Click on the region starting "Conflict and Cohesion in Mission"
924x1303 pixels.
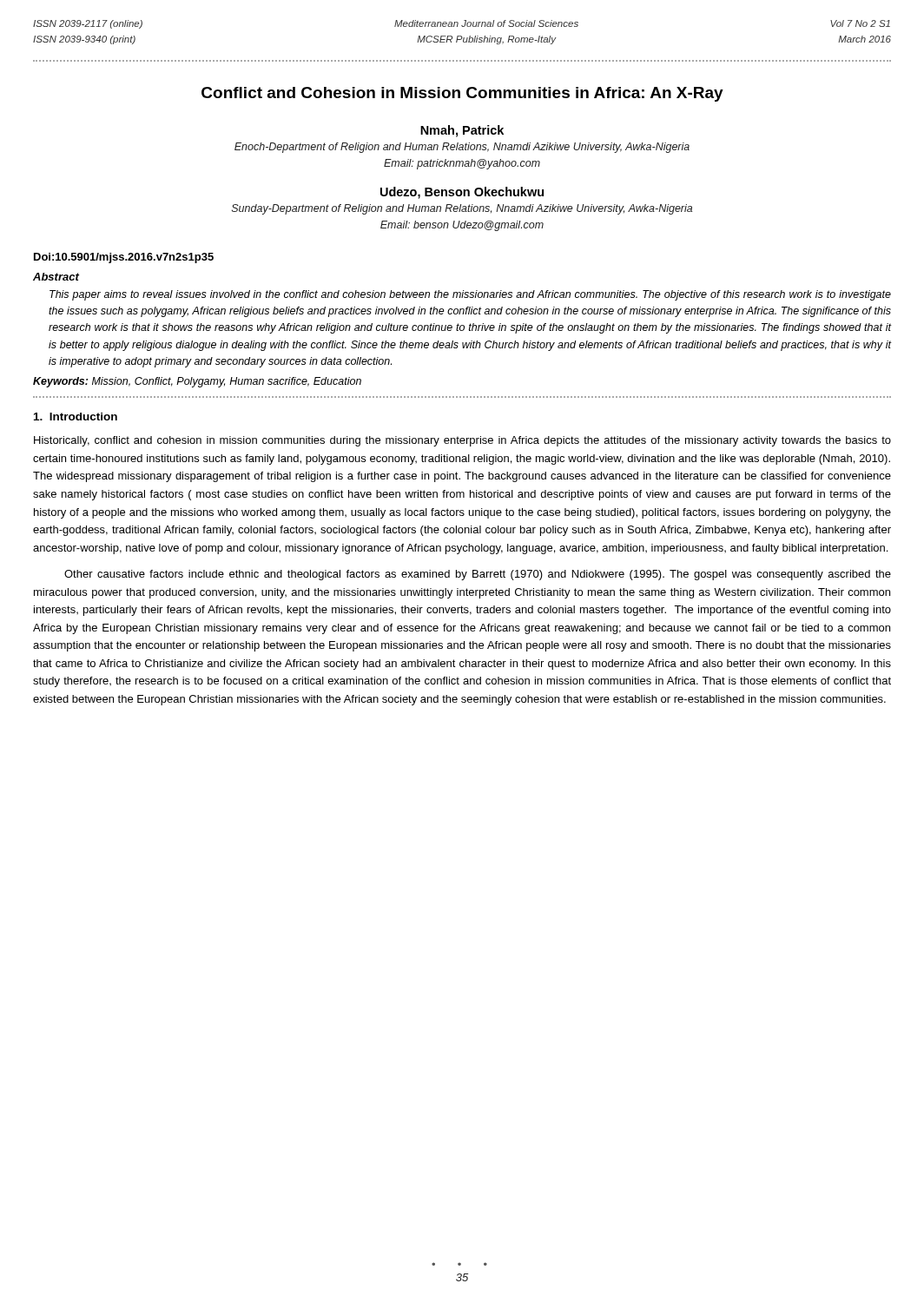[x=462, y=91]
